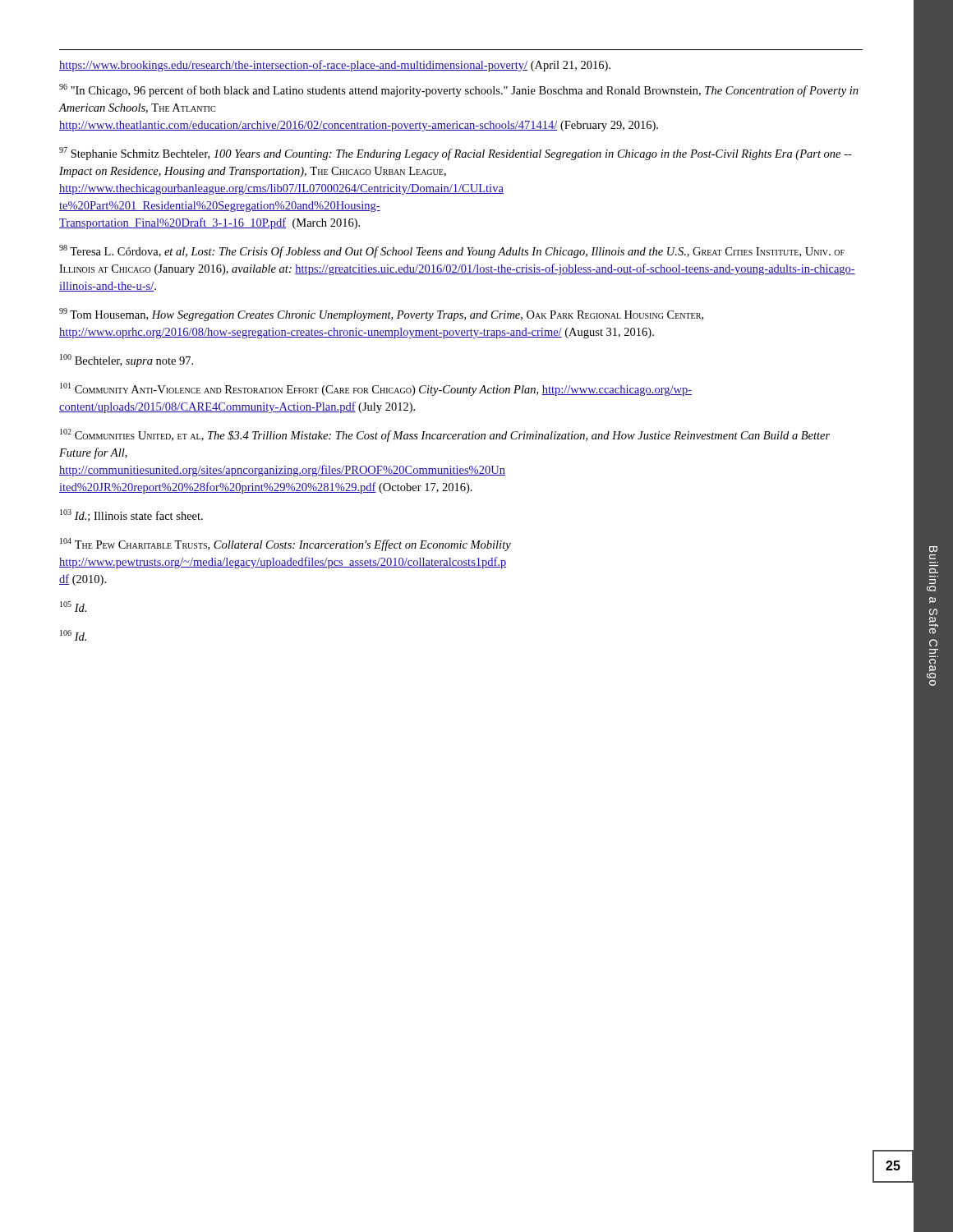This screenshot has height=1232, width=953.
Task: Locate the footnote containing "https://www.brookings.edu/research/the-intersection-of-race-place-and-multidimensional-poverty/ (April 21,"
Action: click(x=335, y=65)
